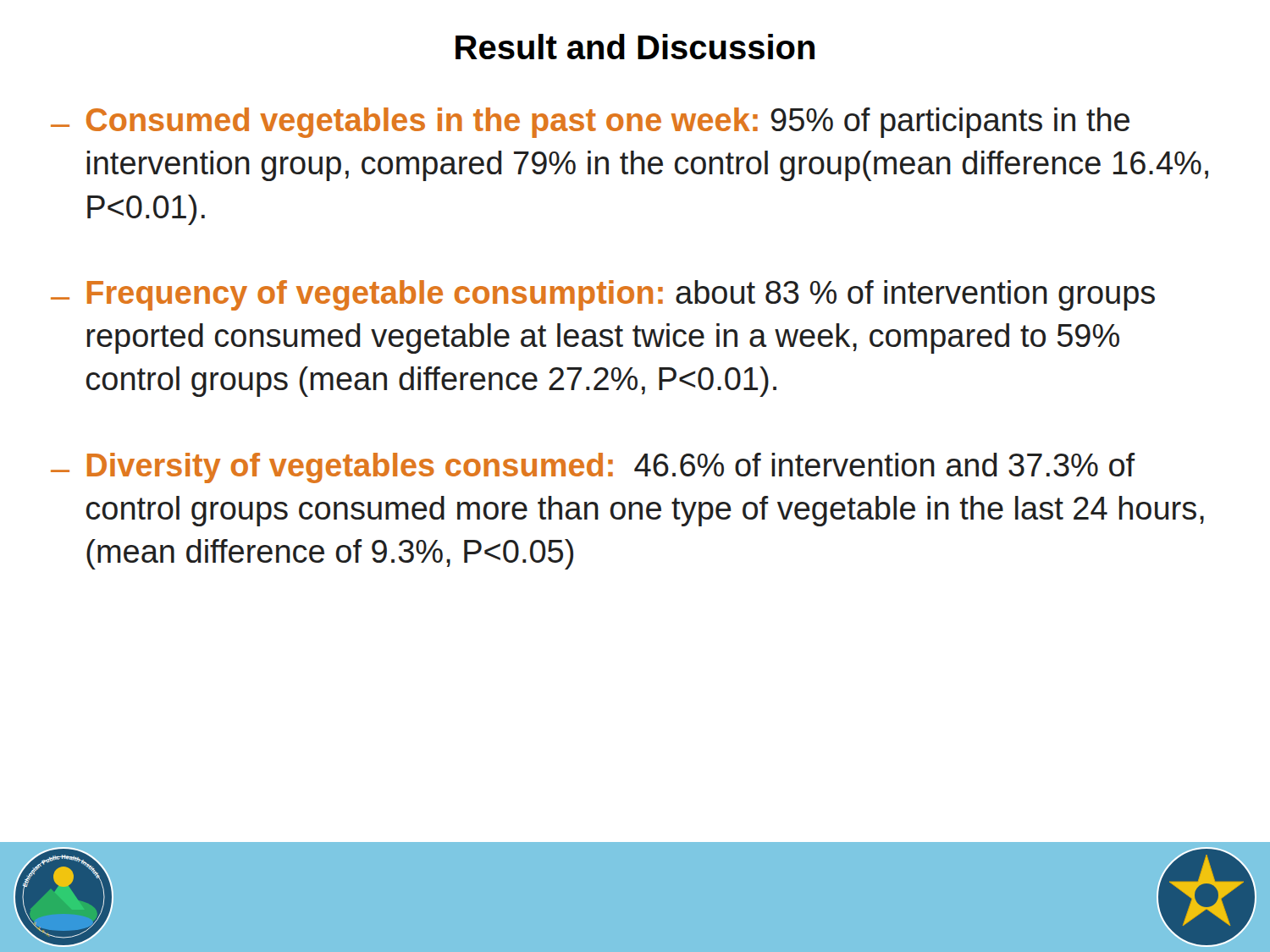Click on the element starting "– Frequency of vegetable consumption: about 83 %"

pyautogui.click(x=635, y=337)
